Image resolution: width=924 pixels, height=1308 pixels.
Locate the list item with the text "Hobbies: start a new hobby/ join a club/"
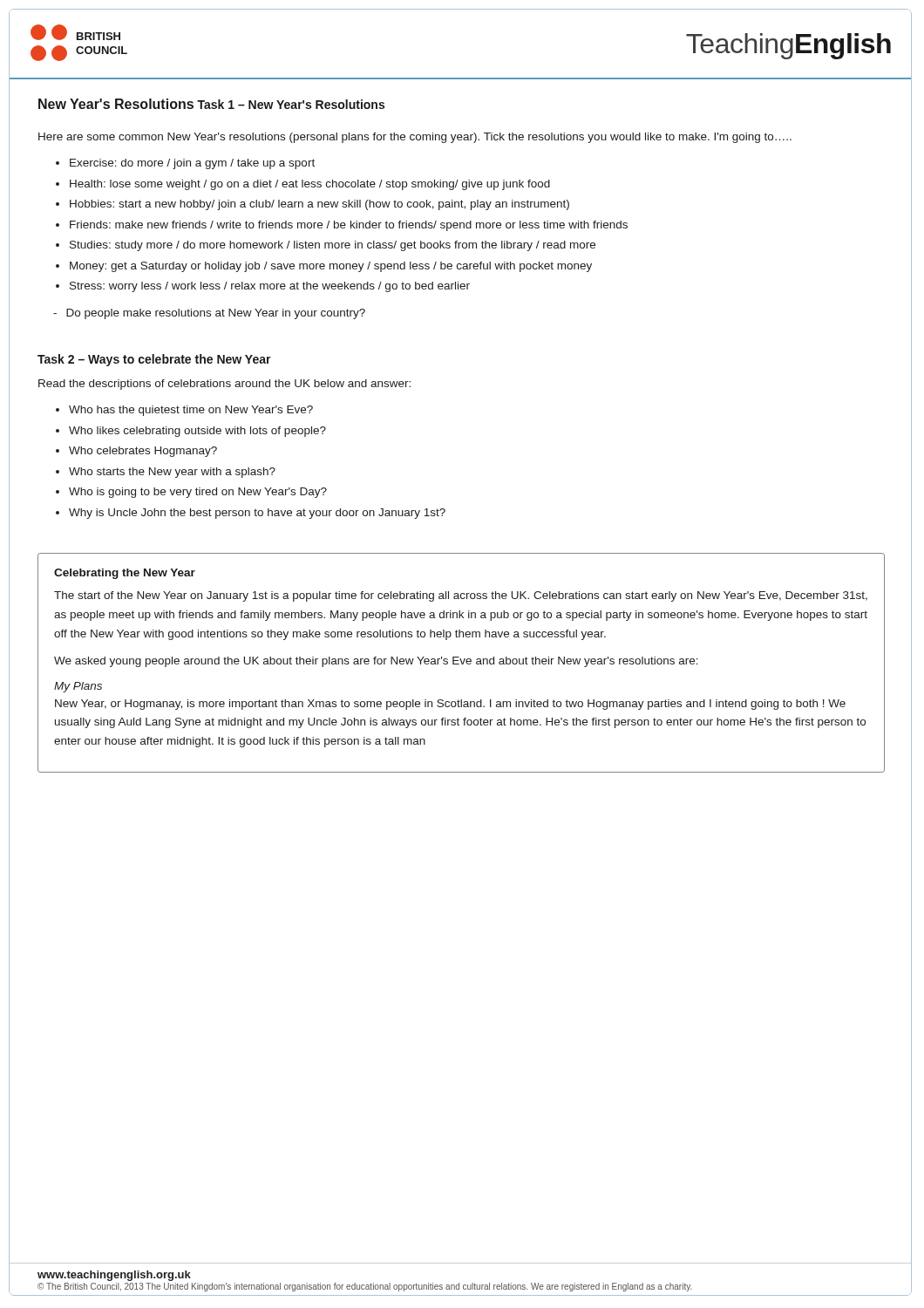point(319,204)
